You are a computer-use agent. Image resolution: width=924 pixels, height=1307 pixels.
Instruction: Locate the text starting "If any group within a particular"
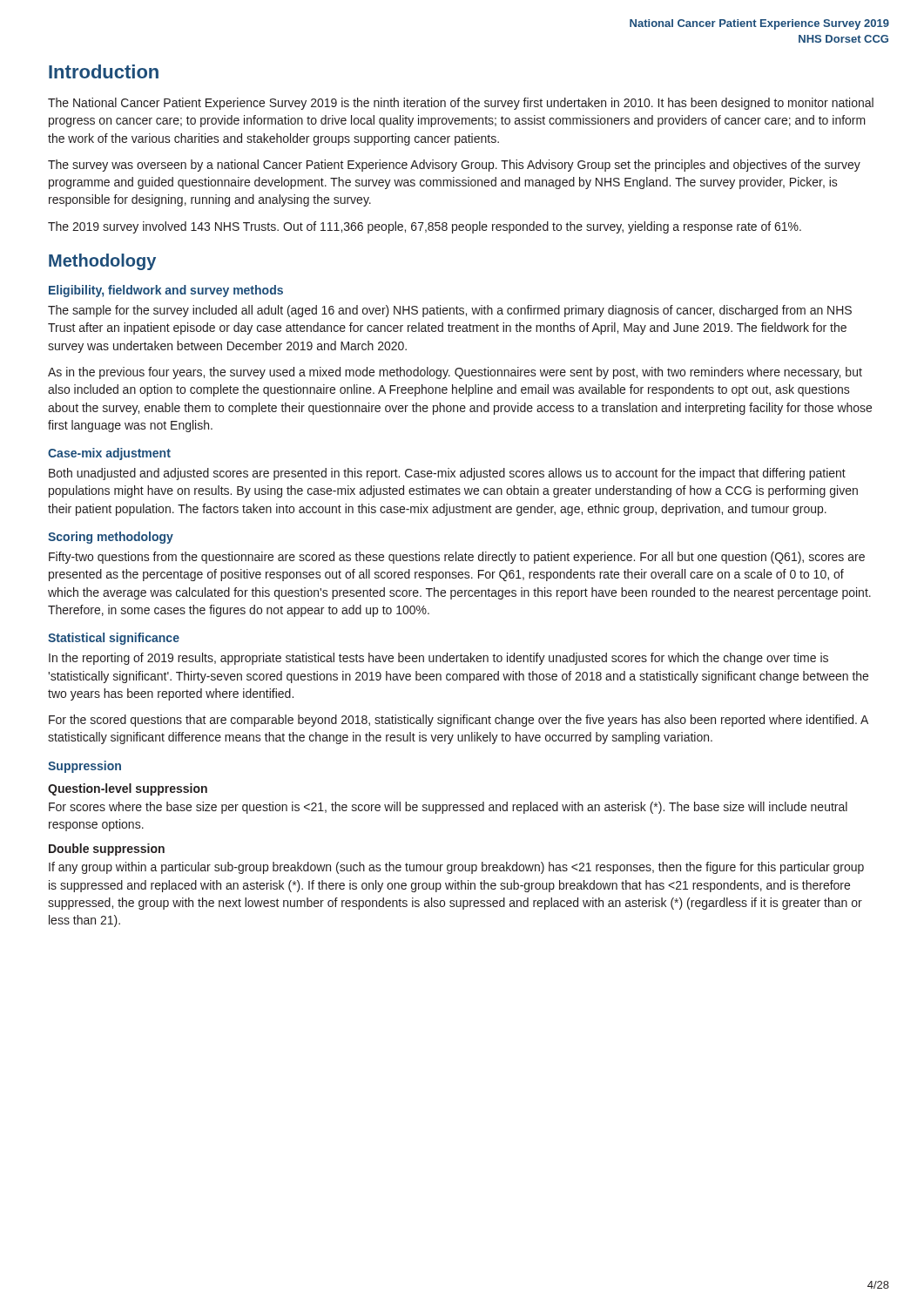coord(462,894)
